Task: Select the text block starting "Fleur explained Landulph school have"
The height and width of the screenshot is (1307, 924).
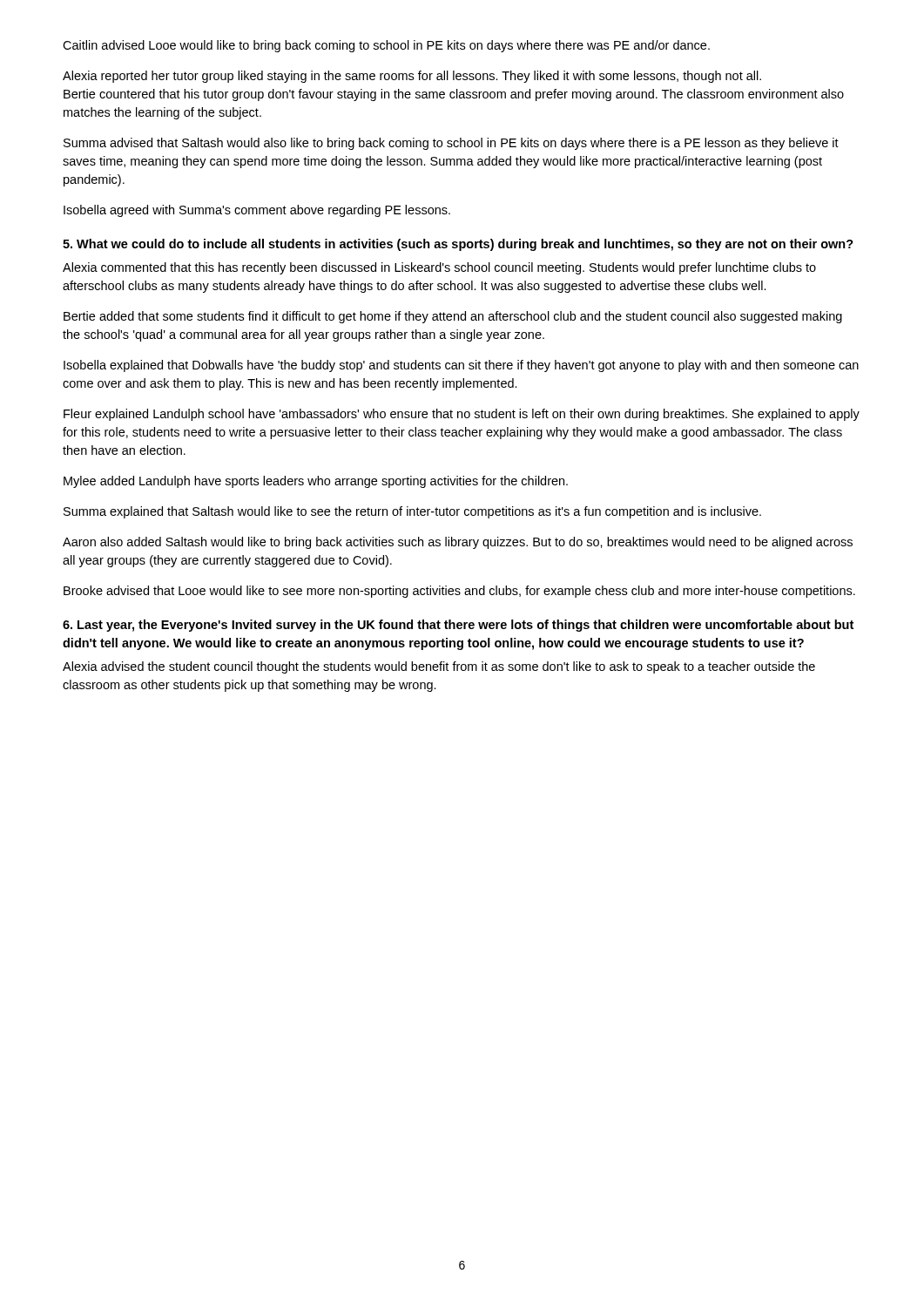Action: [461, 432]
